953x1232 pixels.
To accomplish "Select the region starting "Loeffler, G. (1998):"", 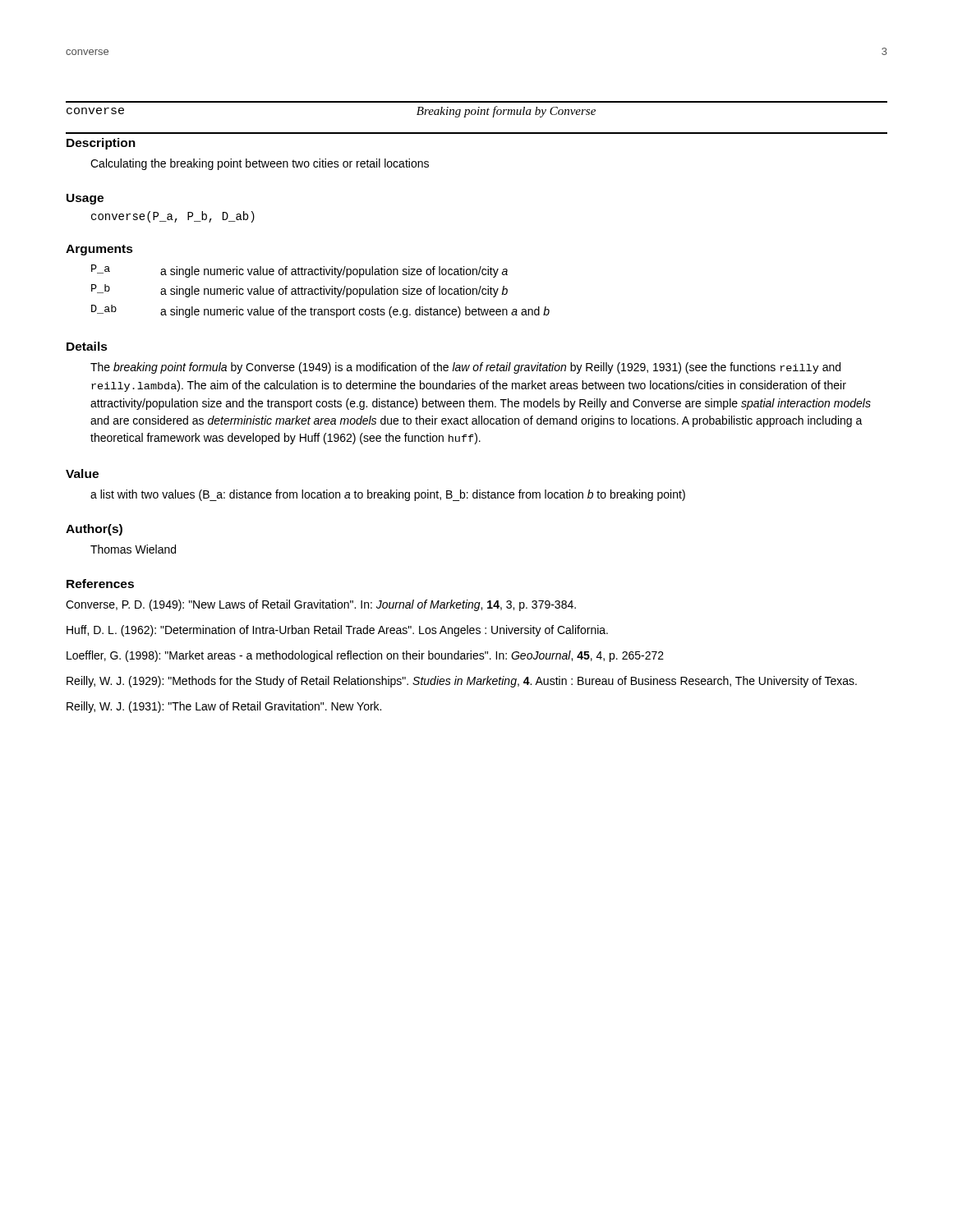I will [365, 655].
